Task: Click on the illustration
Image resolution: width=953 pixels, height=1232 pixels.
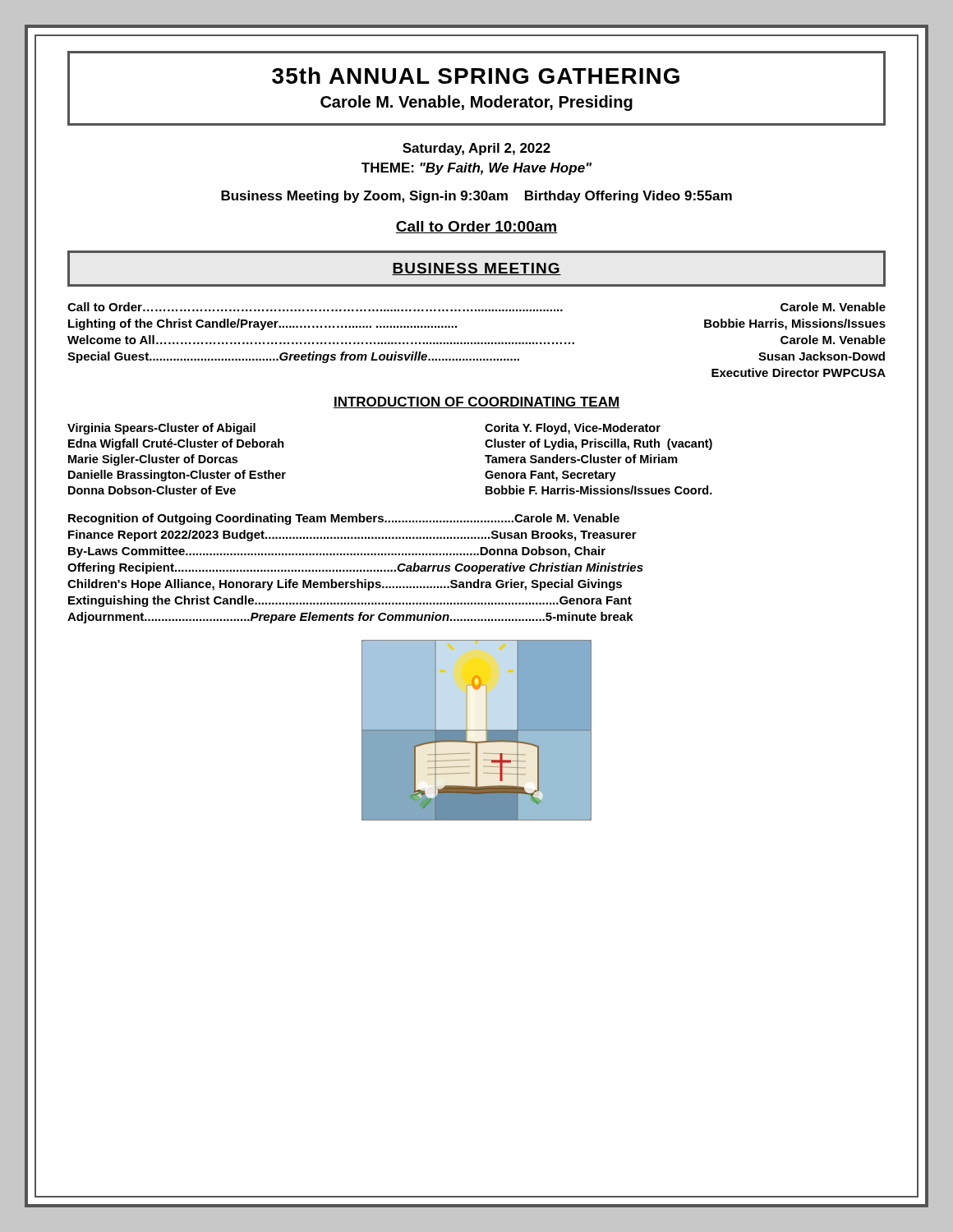Action: (476, 732)
